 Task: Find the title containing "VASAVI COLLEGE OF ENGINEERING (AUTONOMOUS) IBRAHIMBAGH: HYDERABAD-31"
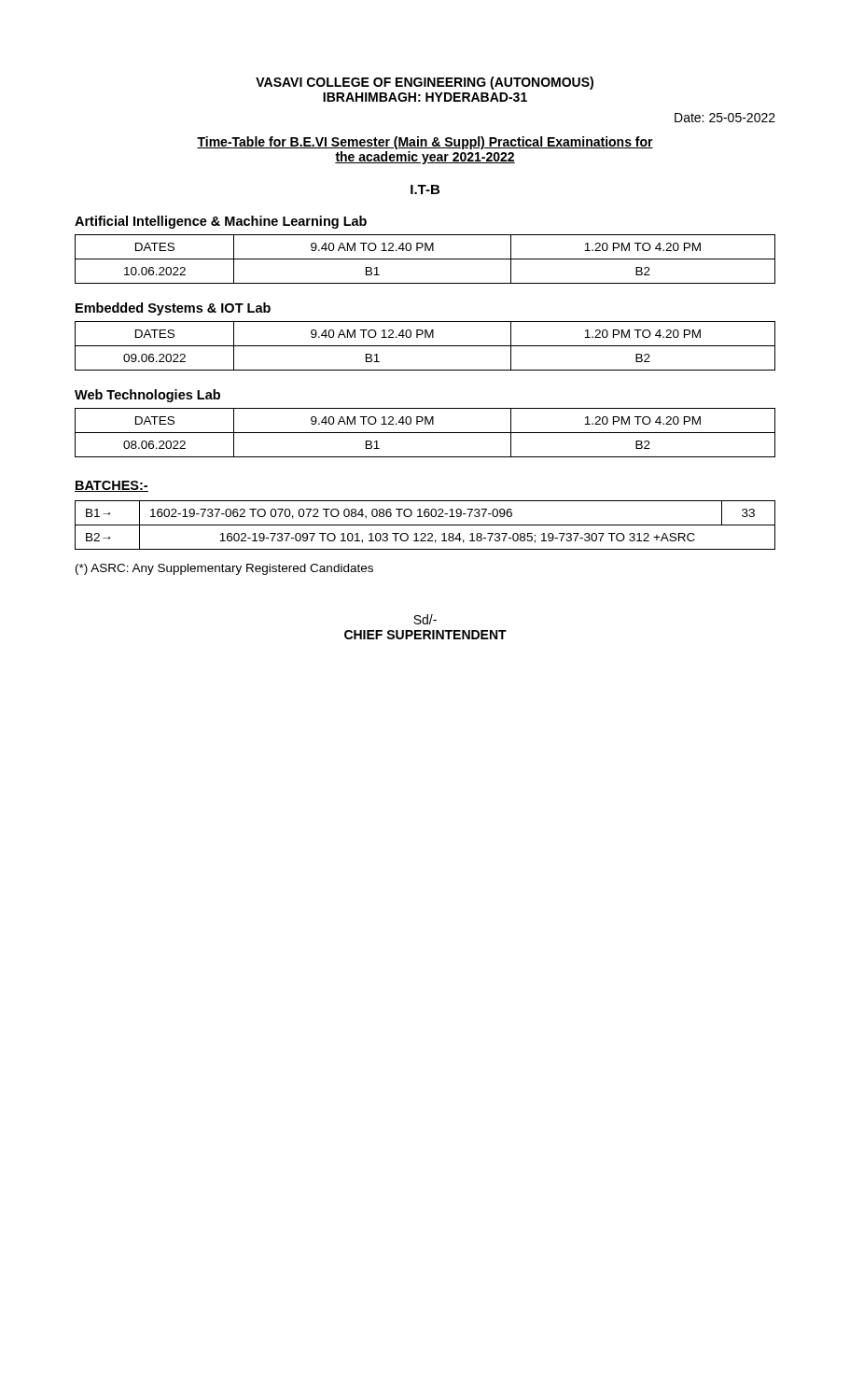click(425, 90)
